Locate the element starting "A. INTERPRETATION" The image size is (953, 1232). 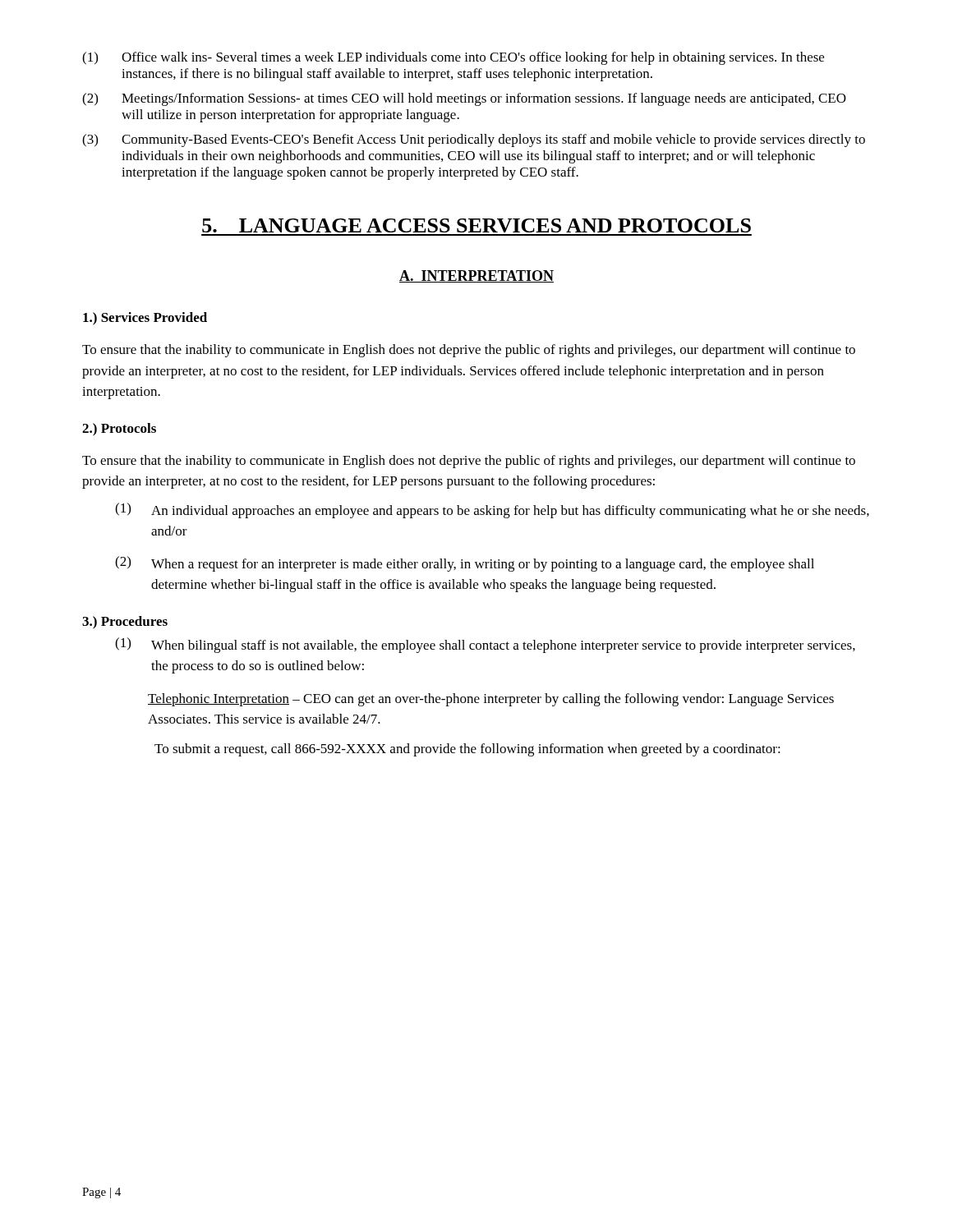[476, 276]
